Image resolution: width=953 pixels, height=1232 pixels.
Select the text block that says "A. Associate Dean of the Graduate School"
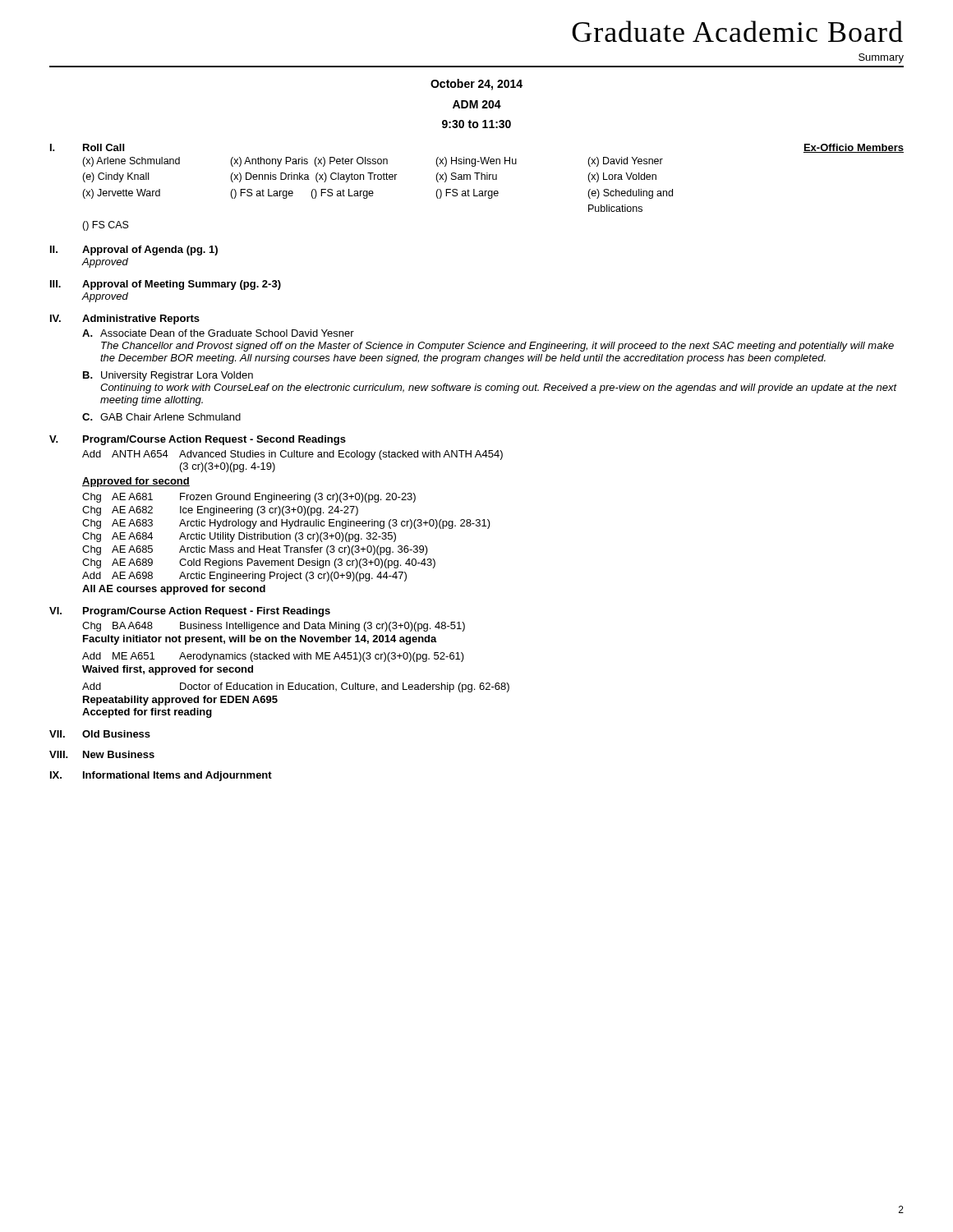click(493, 375)
